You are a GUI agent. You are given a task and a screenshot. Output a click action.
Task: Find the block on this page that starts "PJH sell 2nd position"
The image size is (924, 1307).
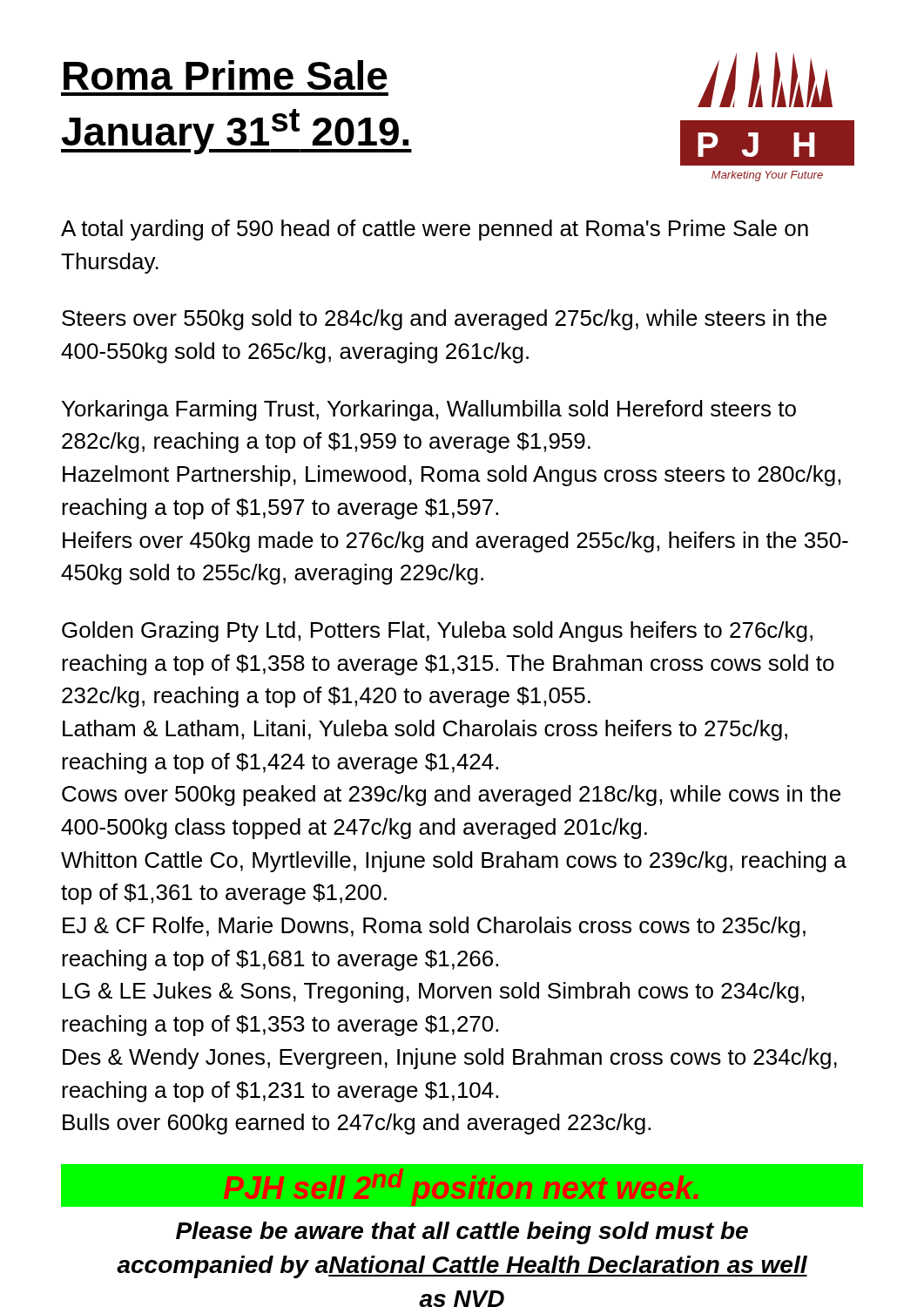pos(462,1185)
